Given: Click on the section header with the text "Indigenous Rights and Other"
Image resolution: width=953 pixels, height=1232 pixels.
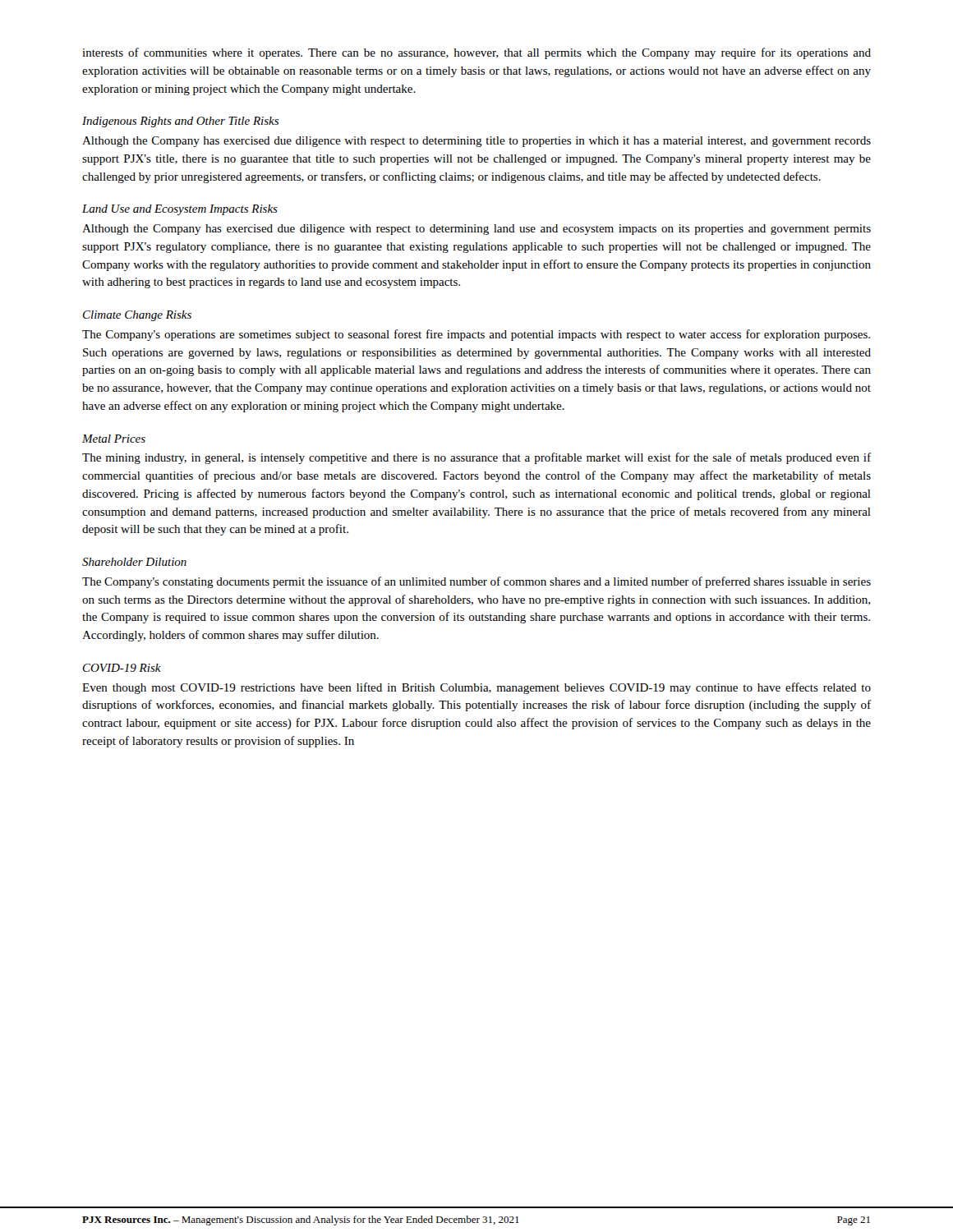Looking at the screenshot, I should 180,122.
